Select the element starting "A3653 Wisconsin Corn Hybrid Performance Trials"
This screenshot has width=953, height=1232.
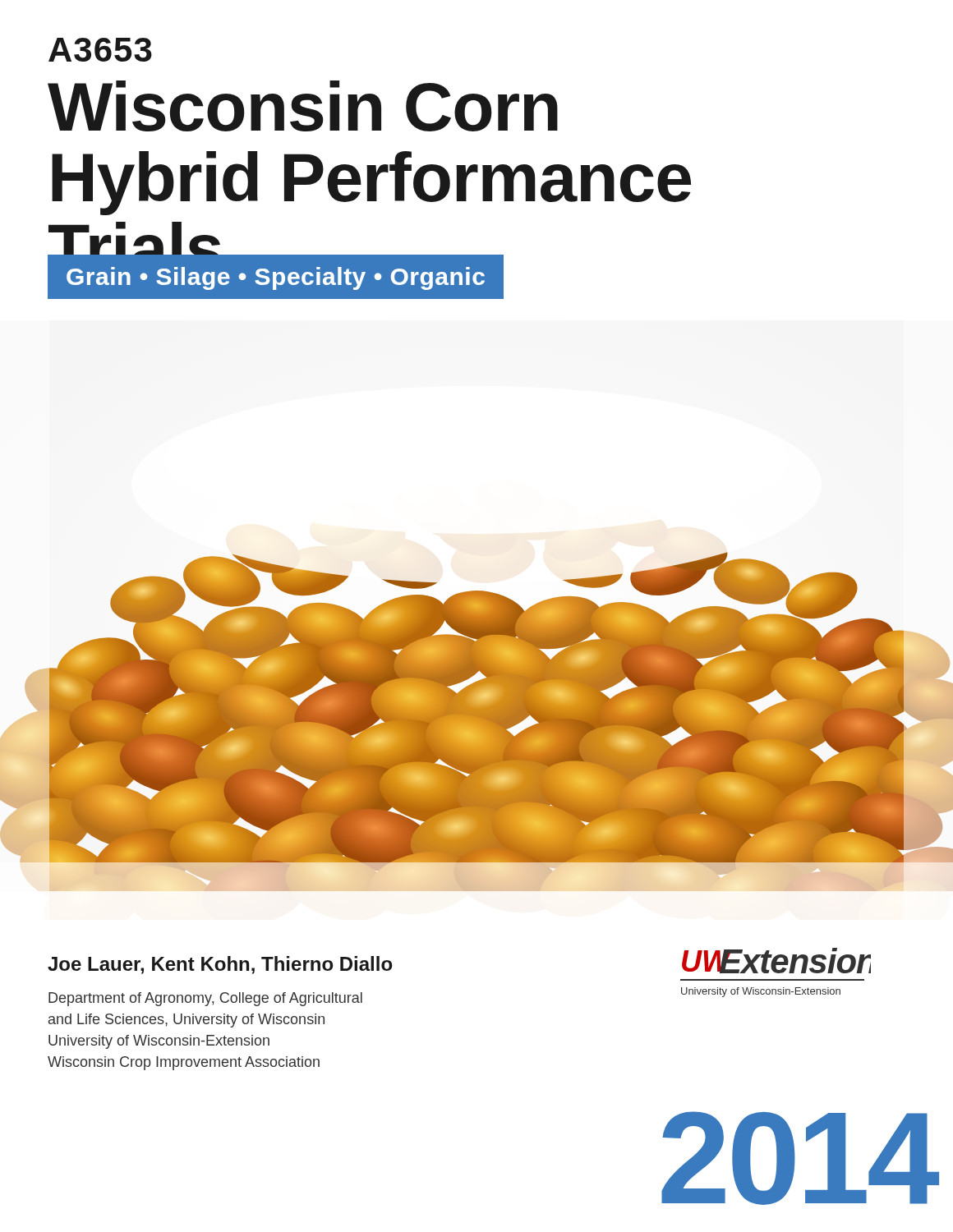click(417, 157)
